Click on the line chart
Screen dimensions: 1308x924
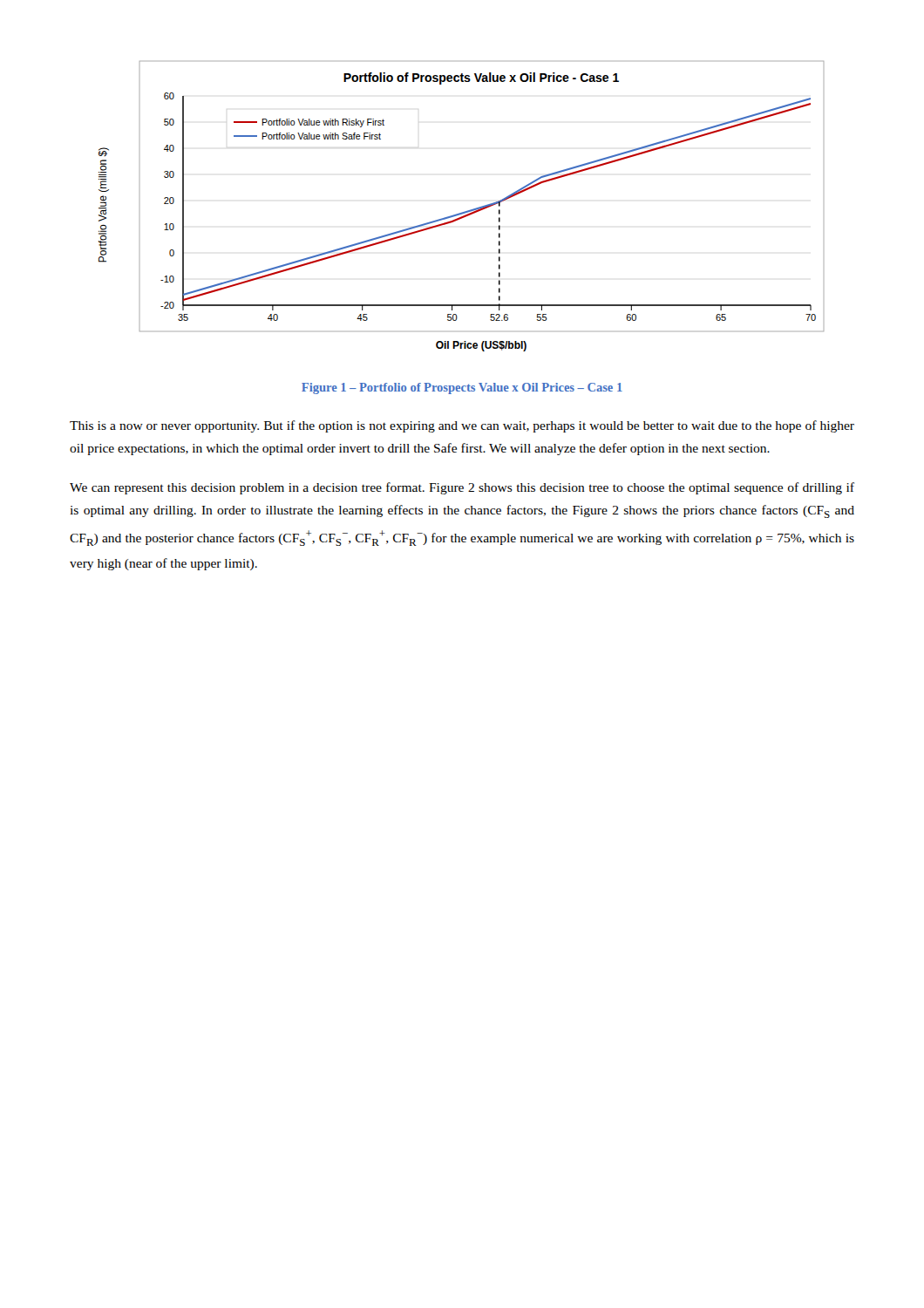[x=462, y=214]
